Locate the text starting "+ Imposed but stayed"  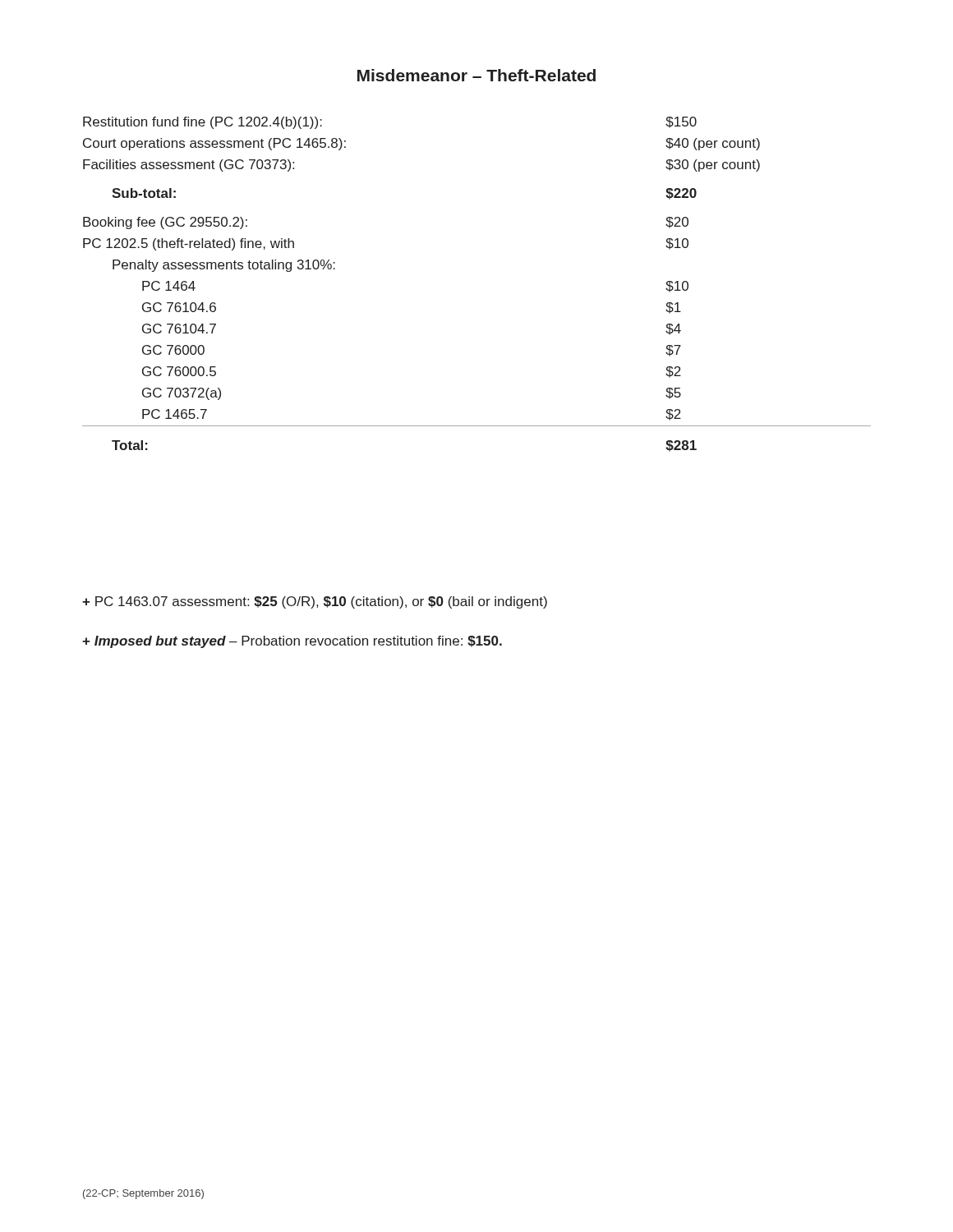[x=292, y=641]
